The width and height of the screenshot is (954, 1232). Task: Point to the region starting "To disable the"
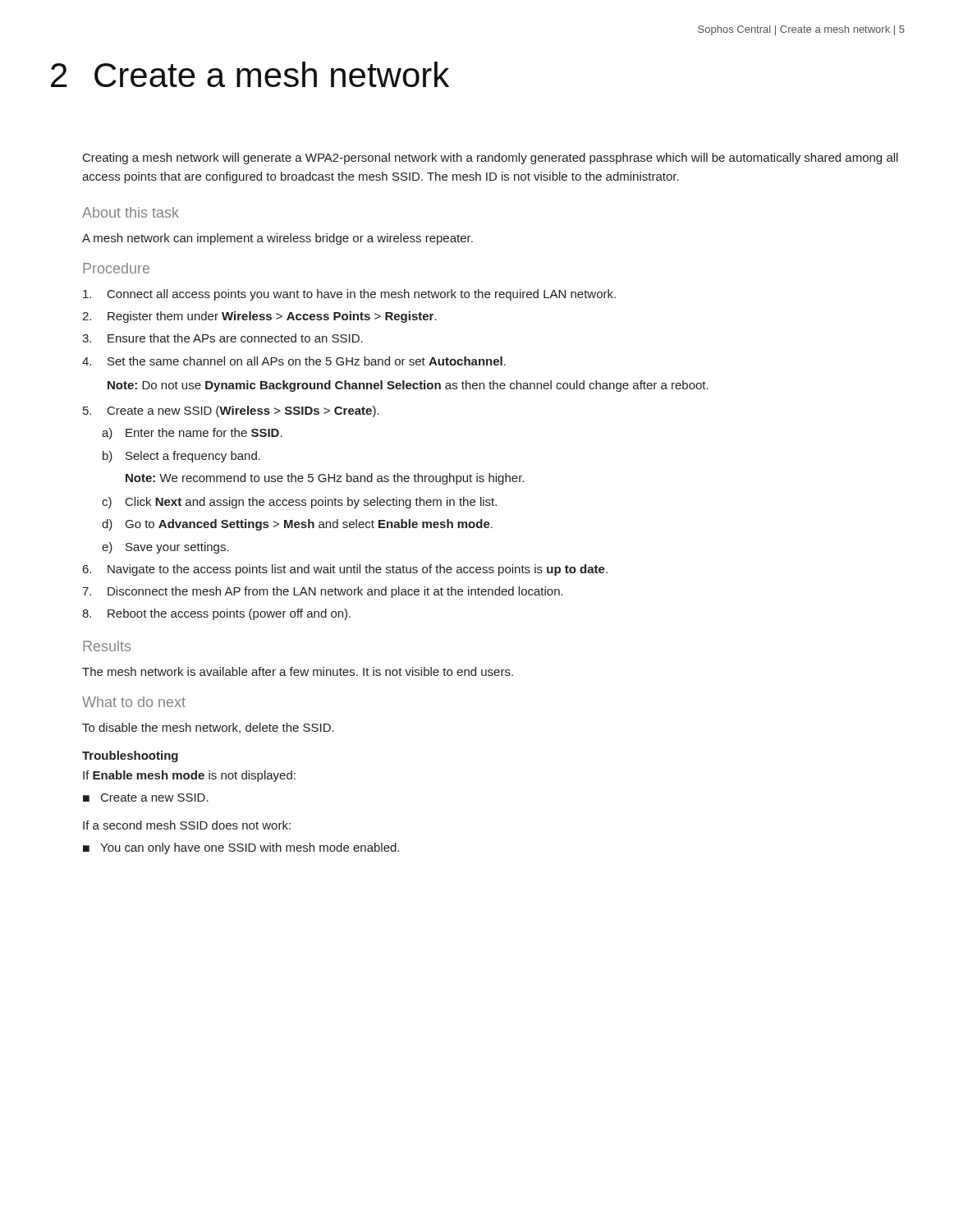tap(208, 727)
